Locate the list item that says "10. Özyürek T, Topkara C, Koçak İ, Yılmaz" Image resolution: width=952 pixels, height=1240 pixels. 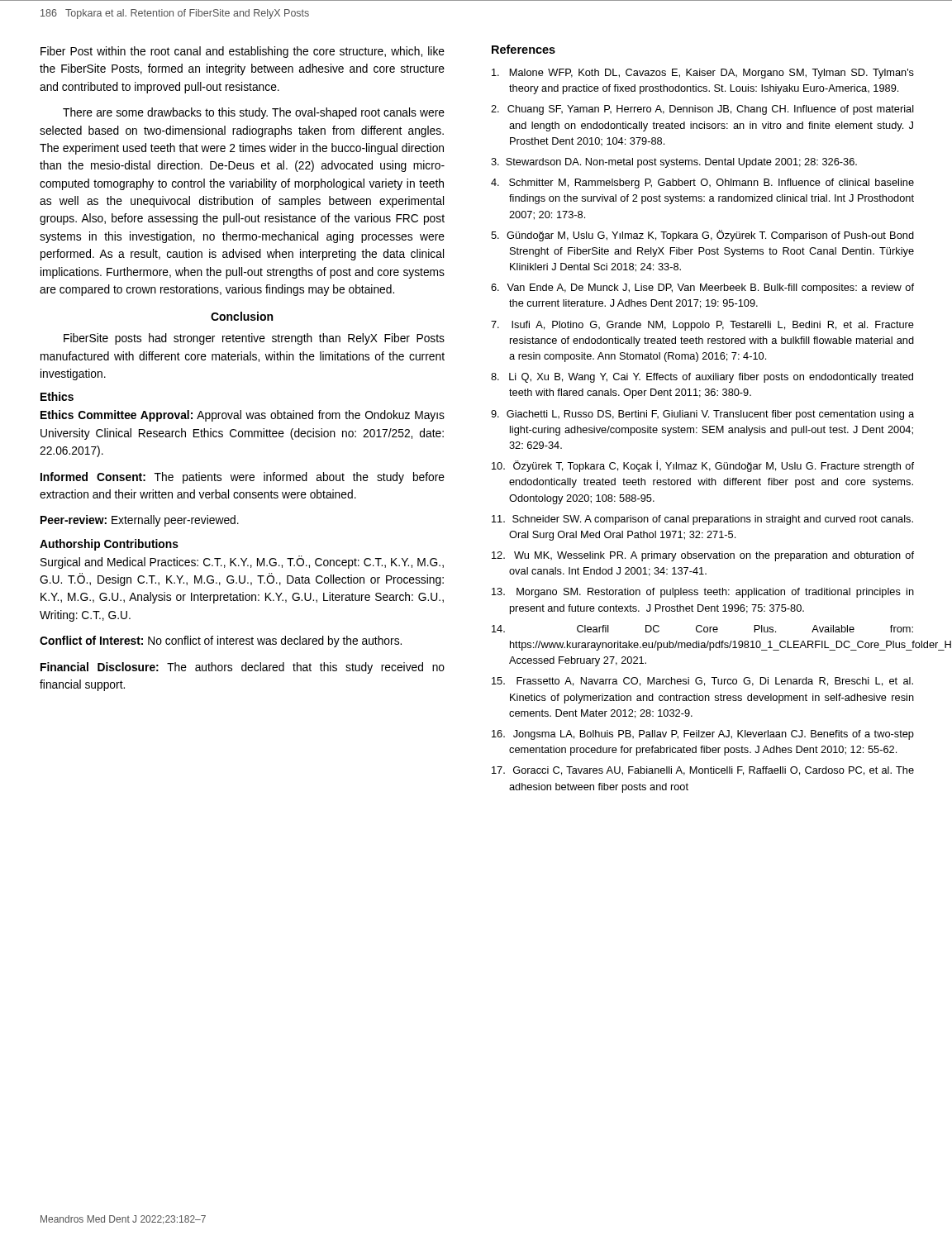click(702, 482)
